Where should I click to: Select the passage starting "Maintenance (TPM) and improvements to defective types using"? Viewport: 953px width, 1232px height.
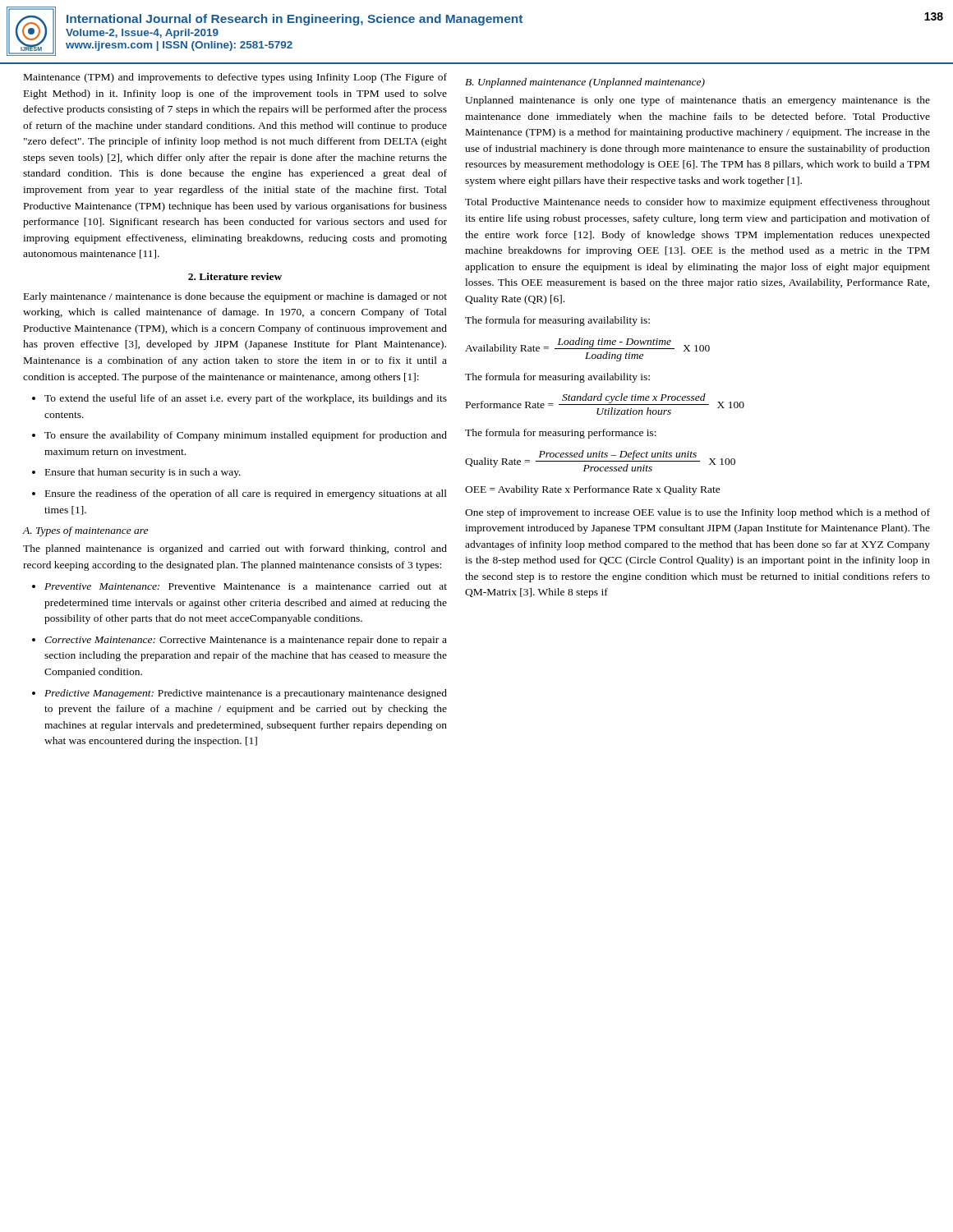pyautogui.click(x=235, y=165)
